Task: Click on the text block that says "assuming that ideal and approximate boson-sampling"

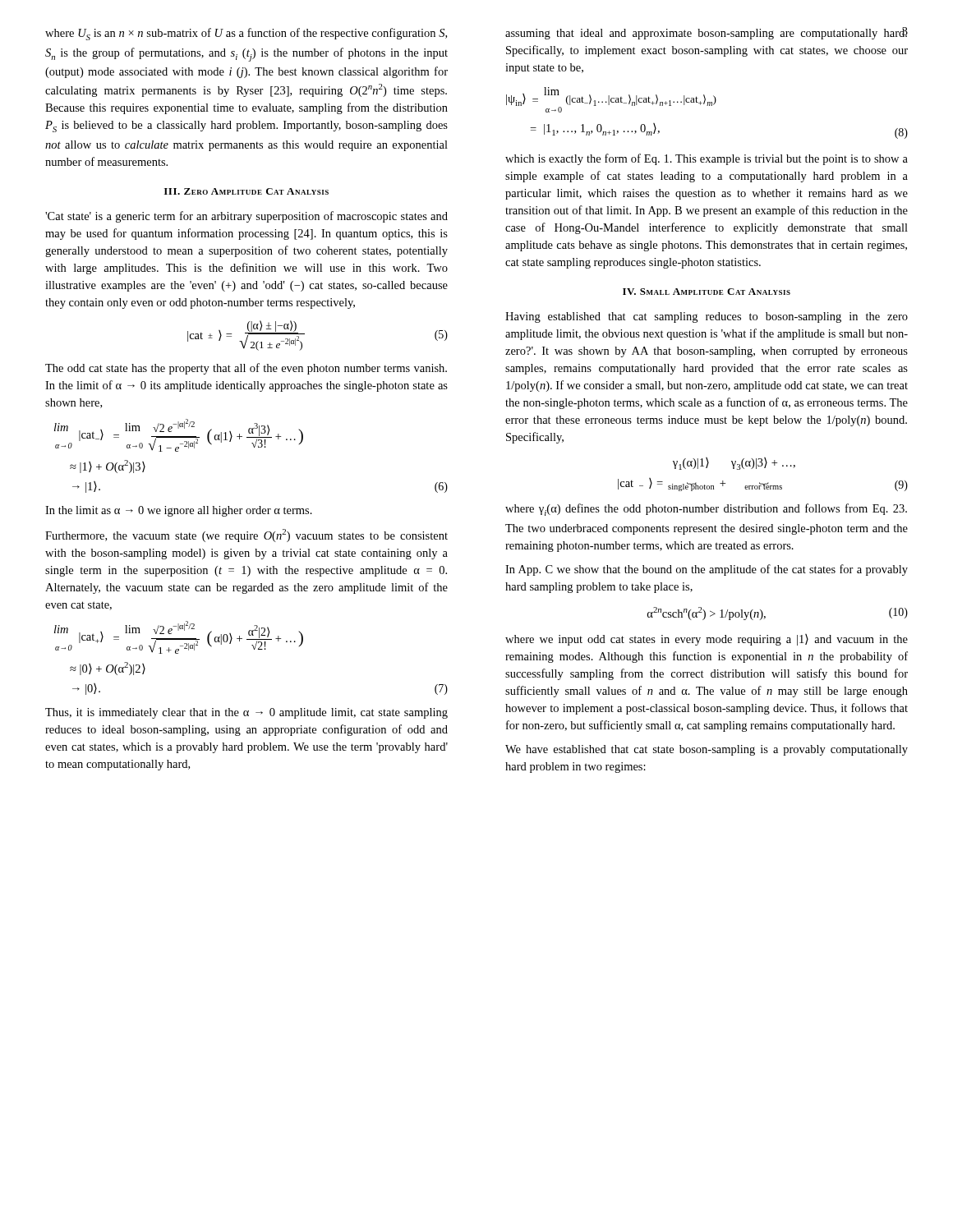Action: pyautogui.click(x=707, y=51)
